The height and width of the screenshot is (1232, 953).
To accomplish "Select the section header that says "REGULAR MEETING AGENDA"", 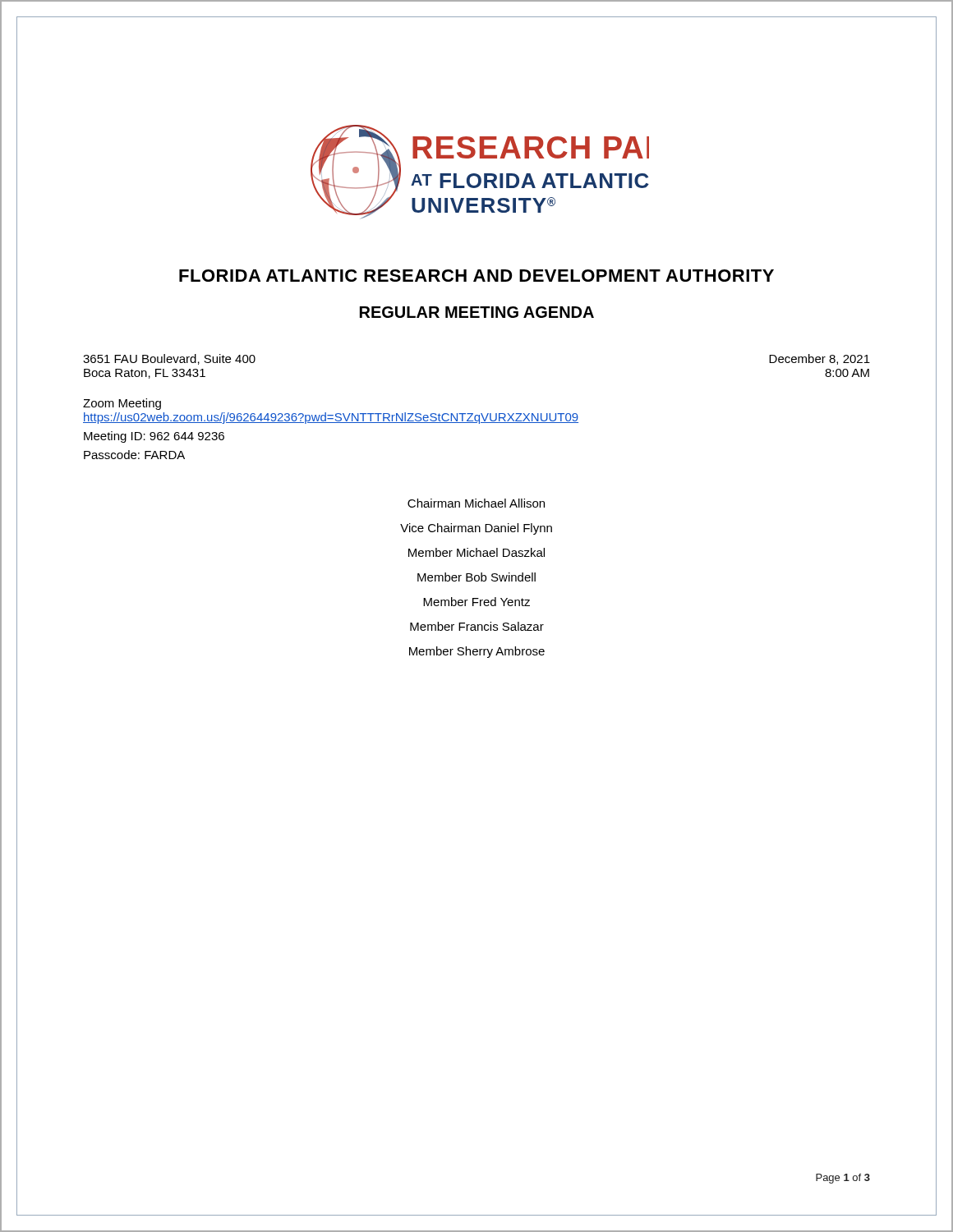I will pos(476,312).
